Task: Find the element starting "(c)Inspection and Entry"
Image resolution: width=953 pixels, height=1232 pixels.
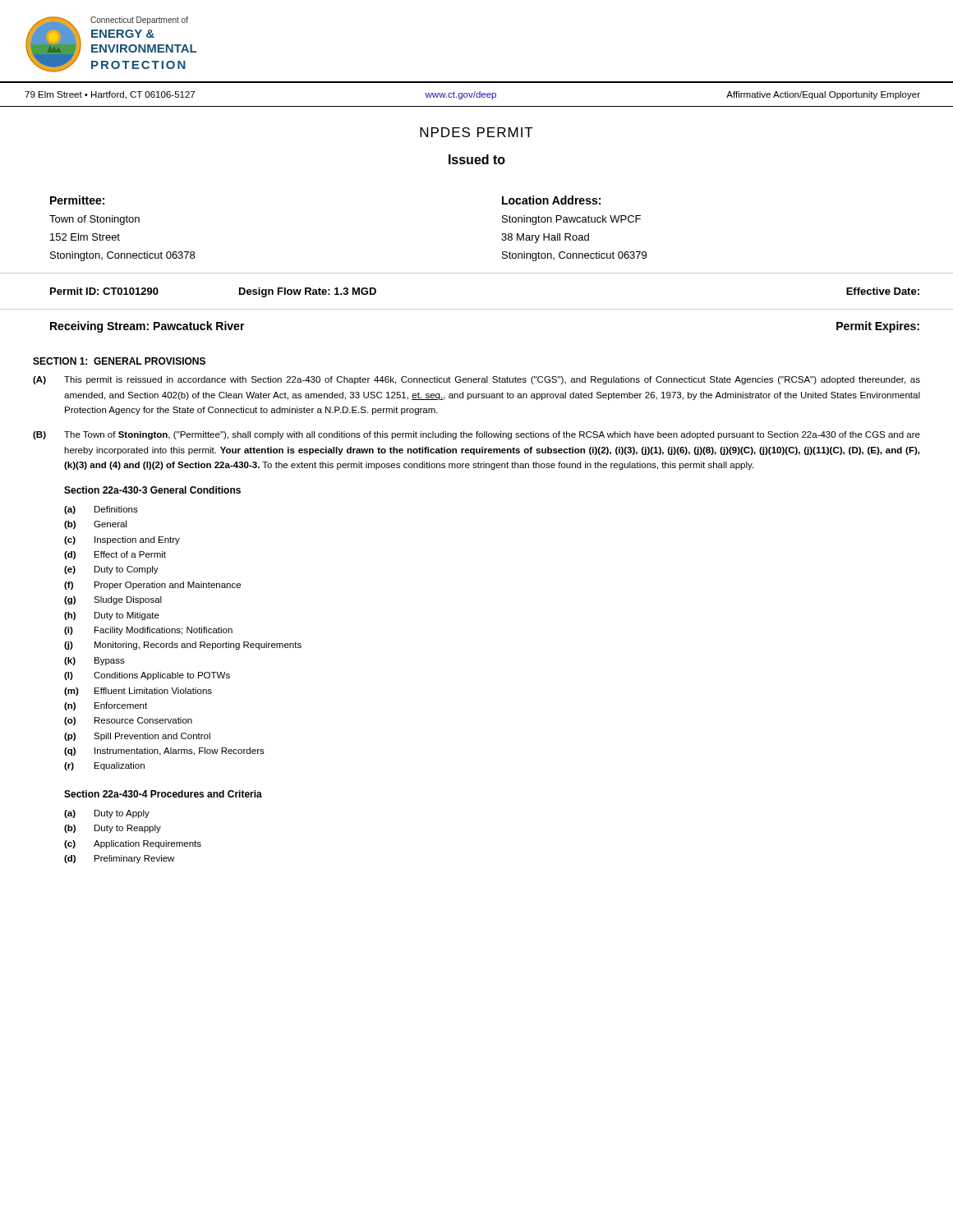Action: click(x=122, y=540)
